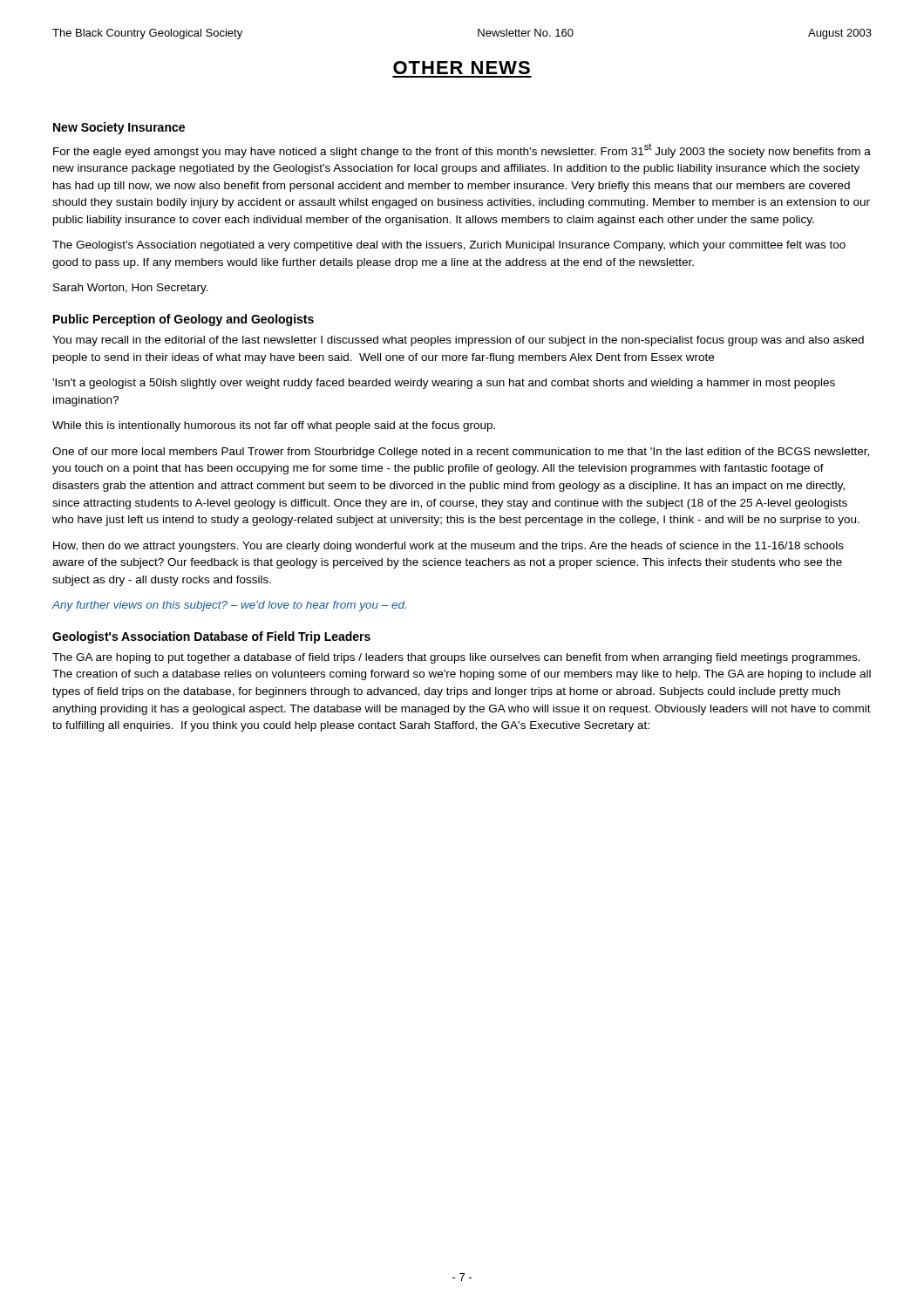This screenshot has width=924, height=1308.
Task: Find the passage starting "'Isn't a geologist a 50ish slightly over"
Action: coord(444,391)
